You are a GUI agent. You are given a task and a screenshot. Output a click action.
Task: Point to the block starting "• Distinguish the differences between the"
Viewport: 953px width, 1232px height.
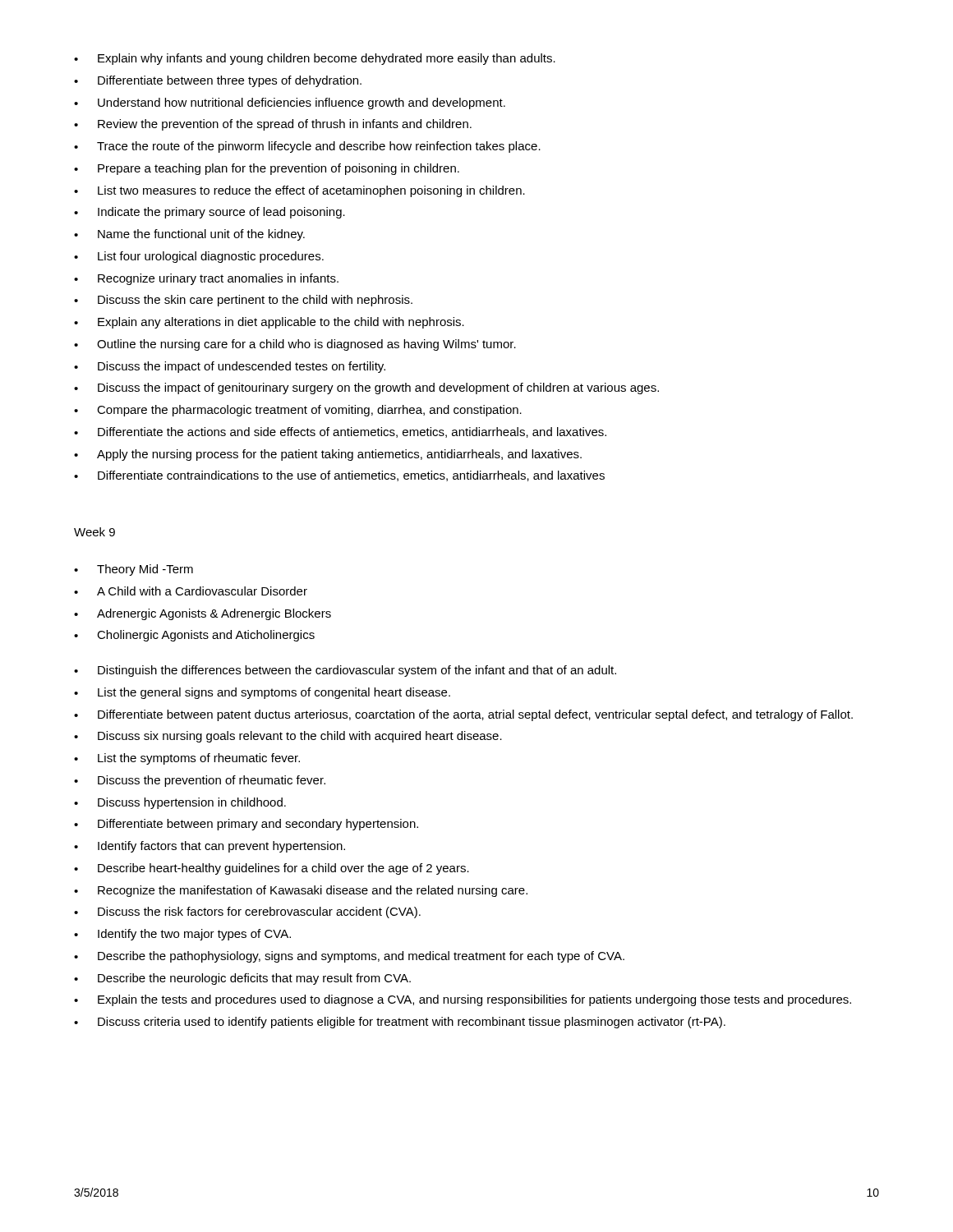(476, 671)
